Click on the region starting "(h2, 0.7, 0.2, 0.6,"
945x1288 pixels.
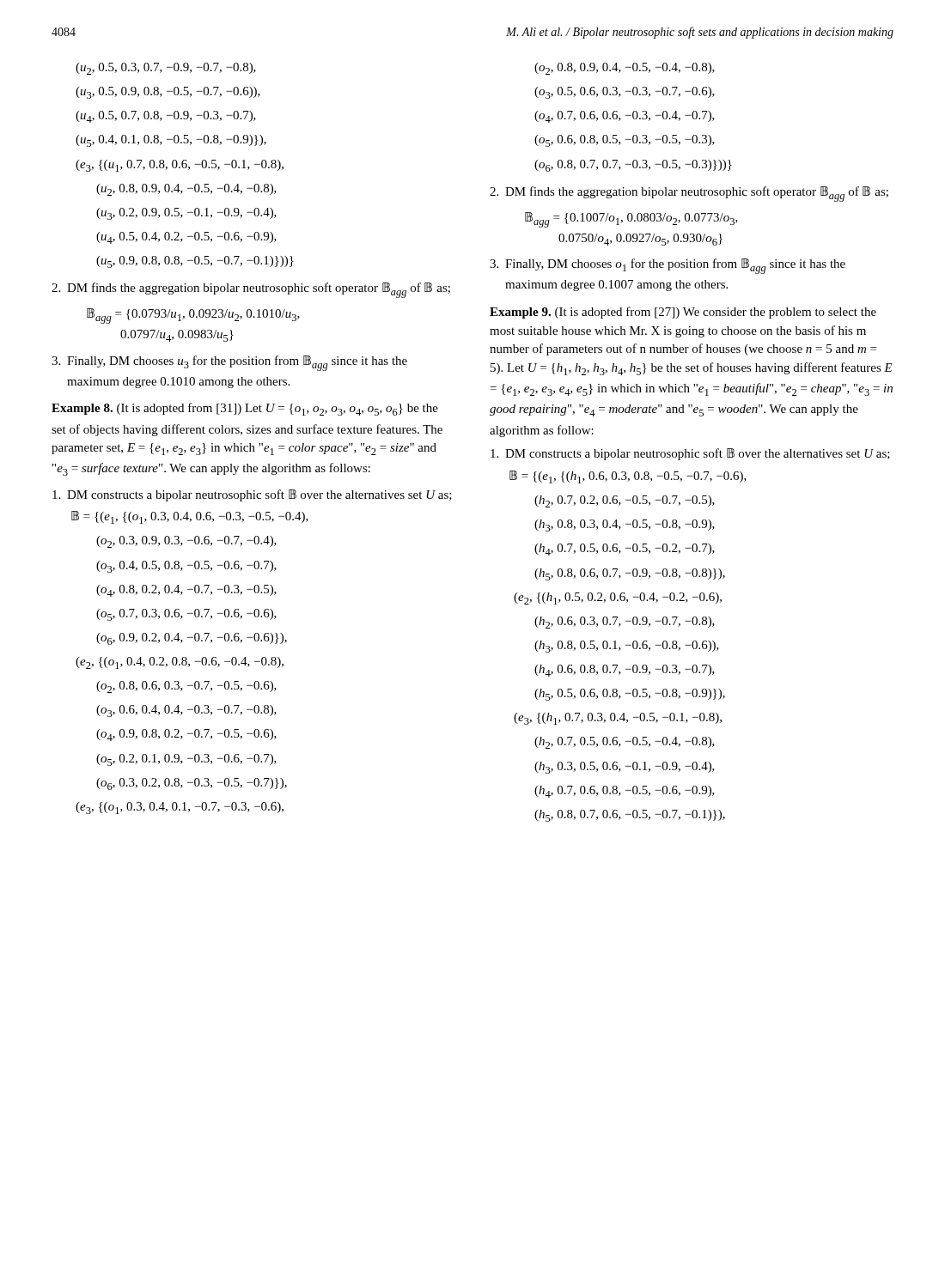pos(625,502)
